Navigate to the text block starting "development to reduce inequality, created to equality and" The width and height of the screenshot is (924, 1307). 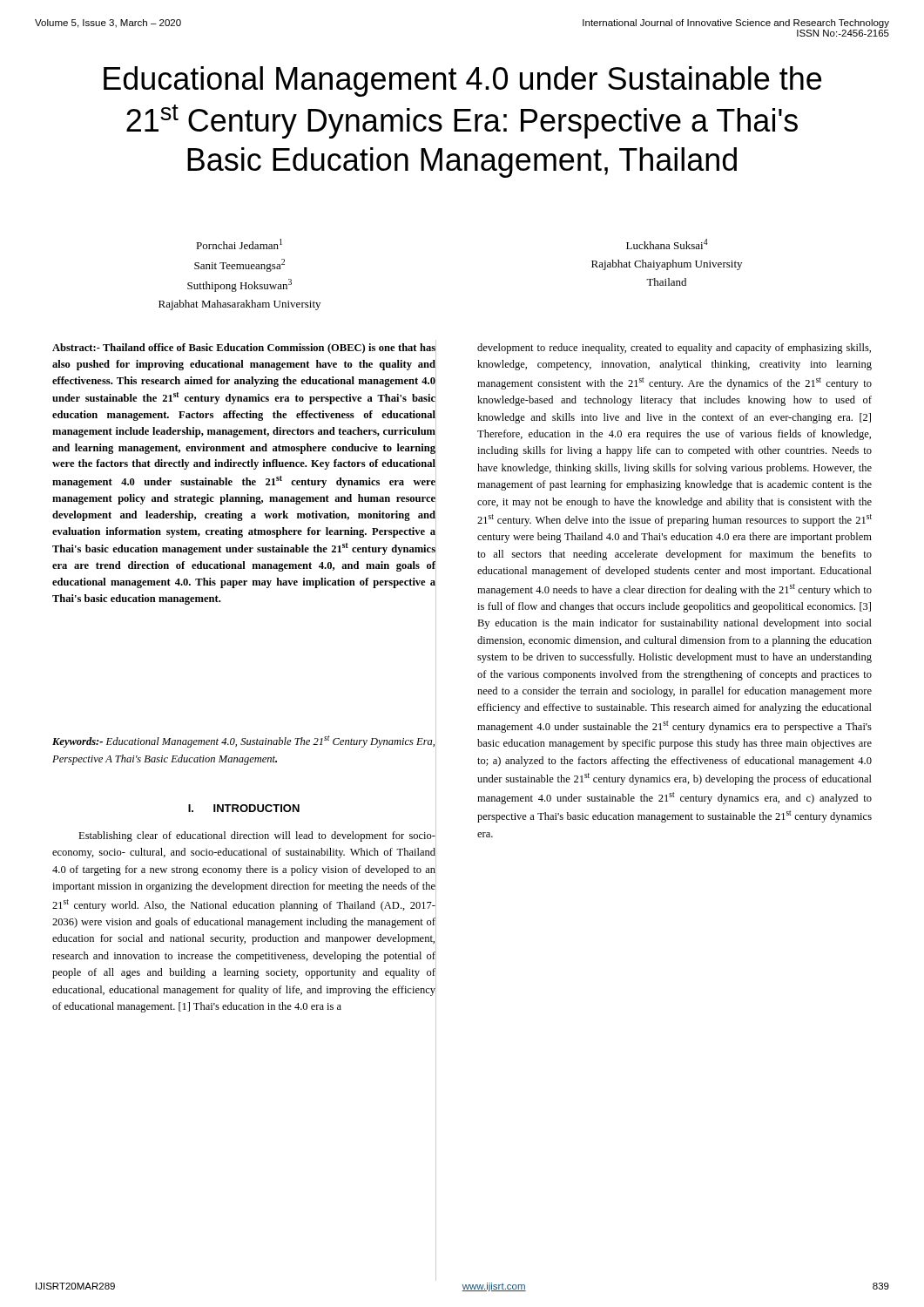pyautogui.click(x=674, y=591)
